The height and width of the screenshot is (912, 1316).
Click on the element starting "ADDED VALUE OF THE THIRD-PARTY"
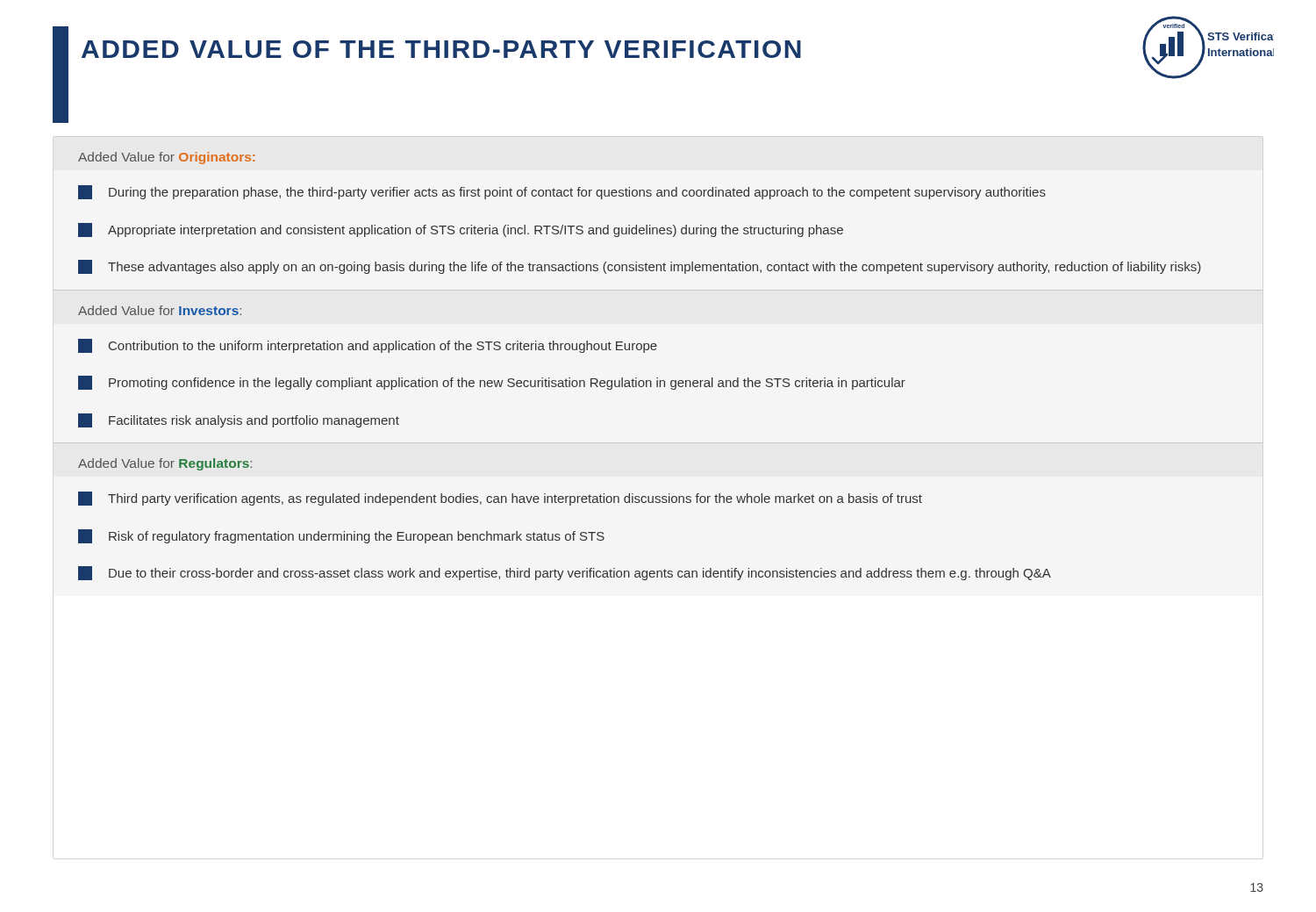click(602, 49)
